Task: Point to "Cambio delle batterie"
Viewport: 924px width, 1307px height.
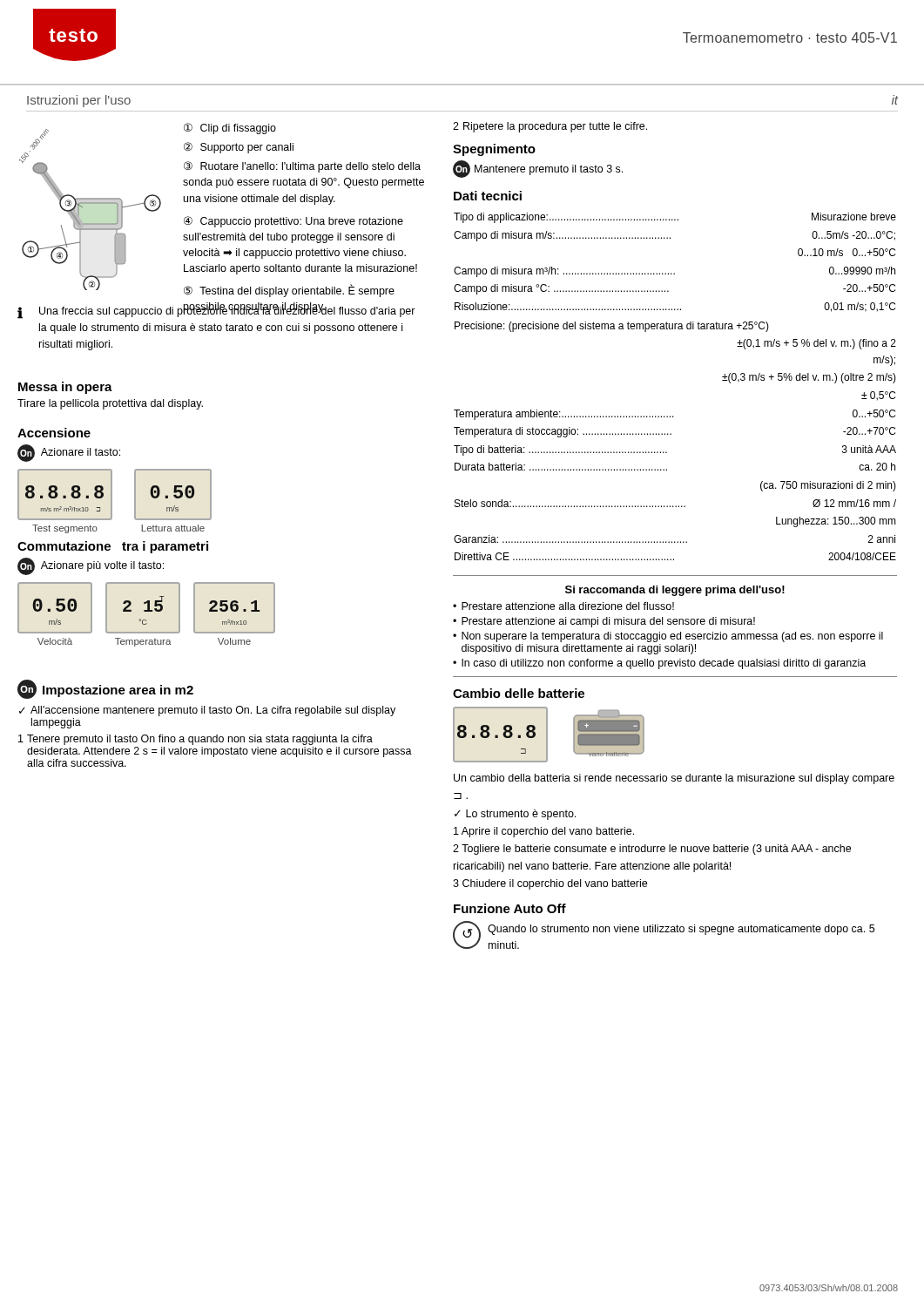Action: [519, 693]
